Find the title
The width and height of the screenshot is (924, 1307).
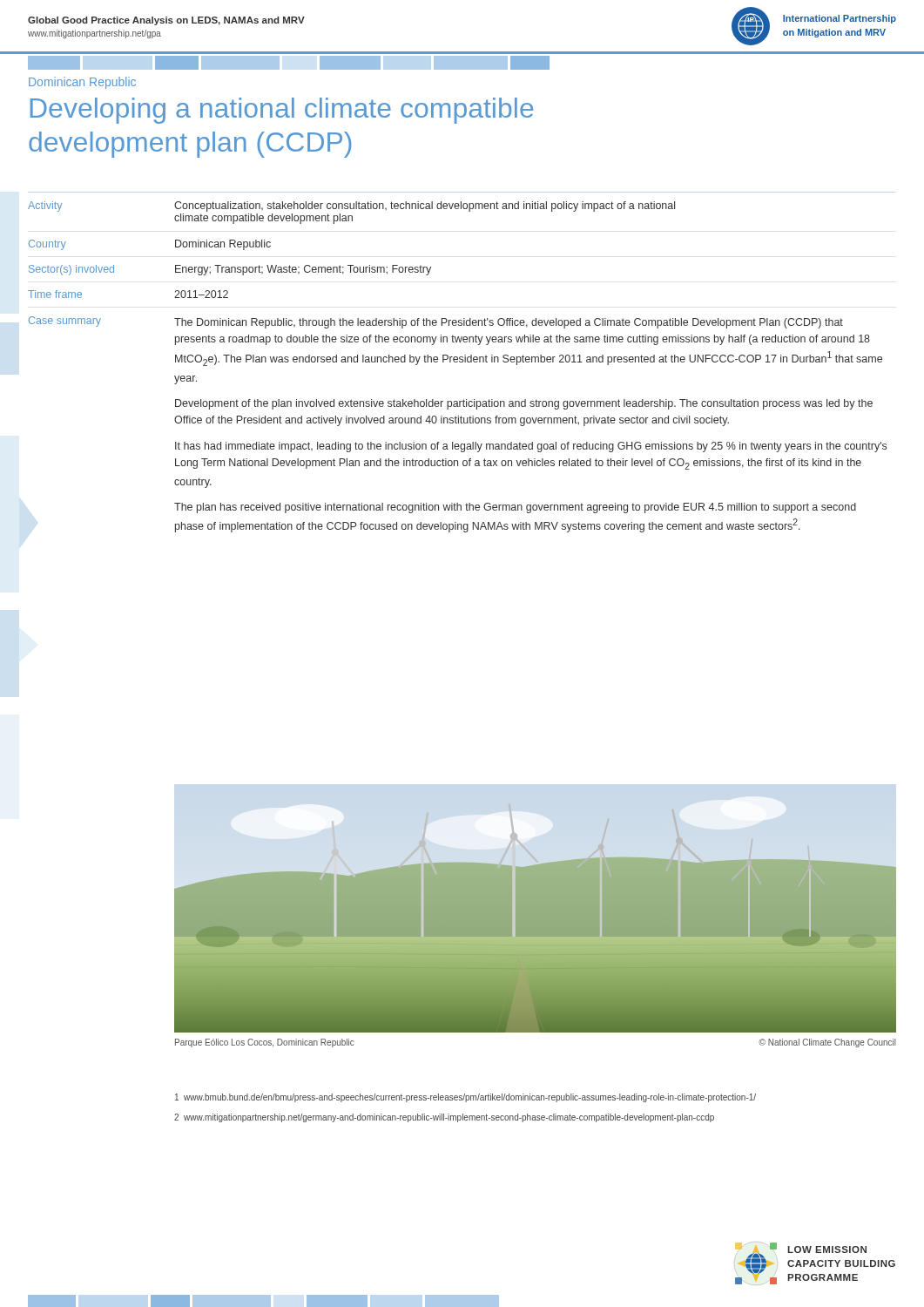click(x=341, y=117)
